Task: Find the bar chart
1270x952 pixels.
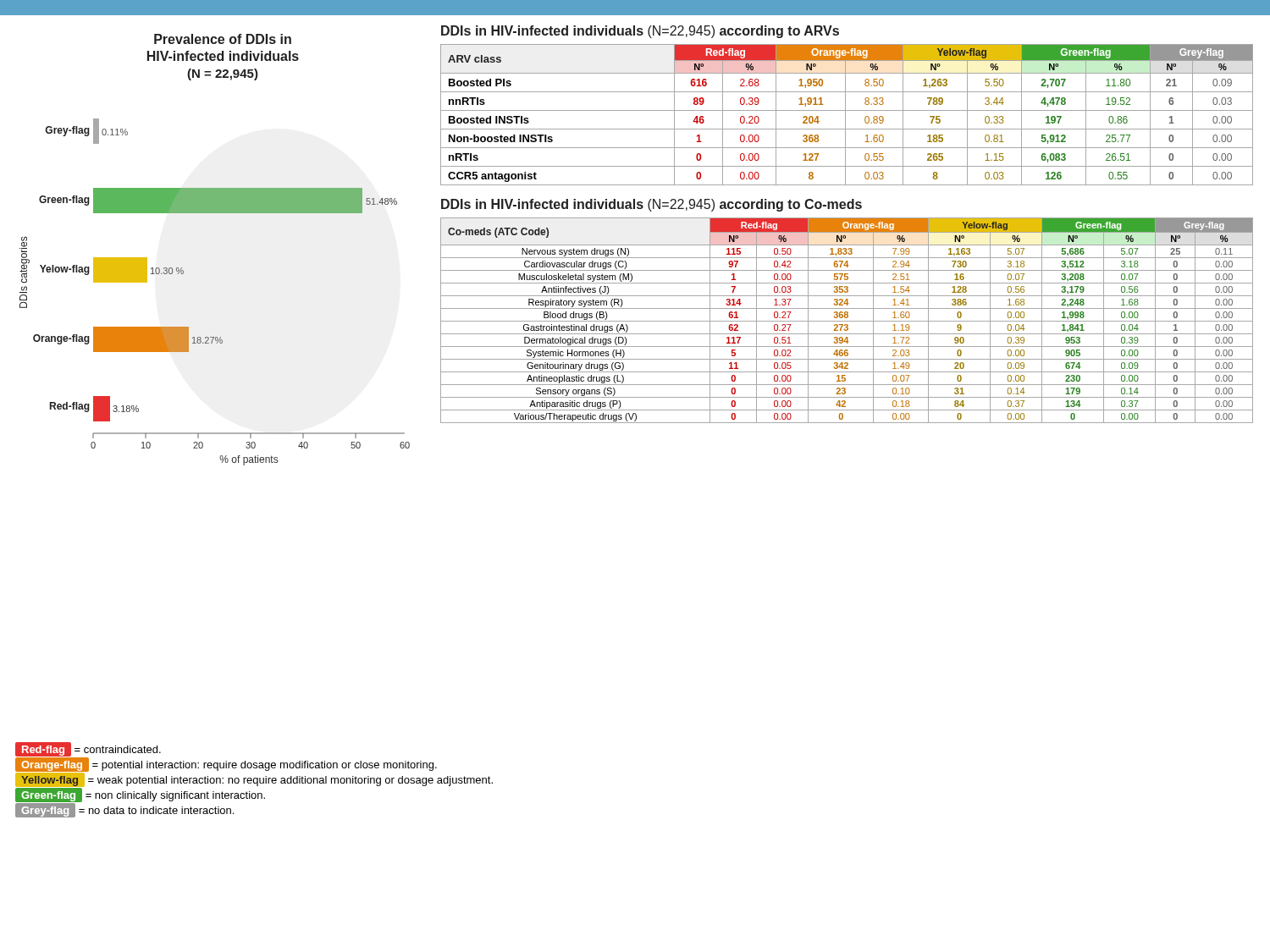Action: pyautogui.click(x=223, y=243)
